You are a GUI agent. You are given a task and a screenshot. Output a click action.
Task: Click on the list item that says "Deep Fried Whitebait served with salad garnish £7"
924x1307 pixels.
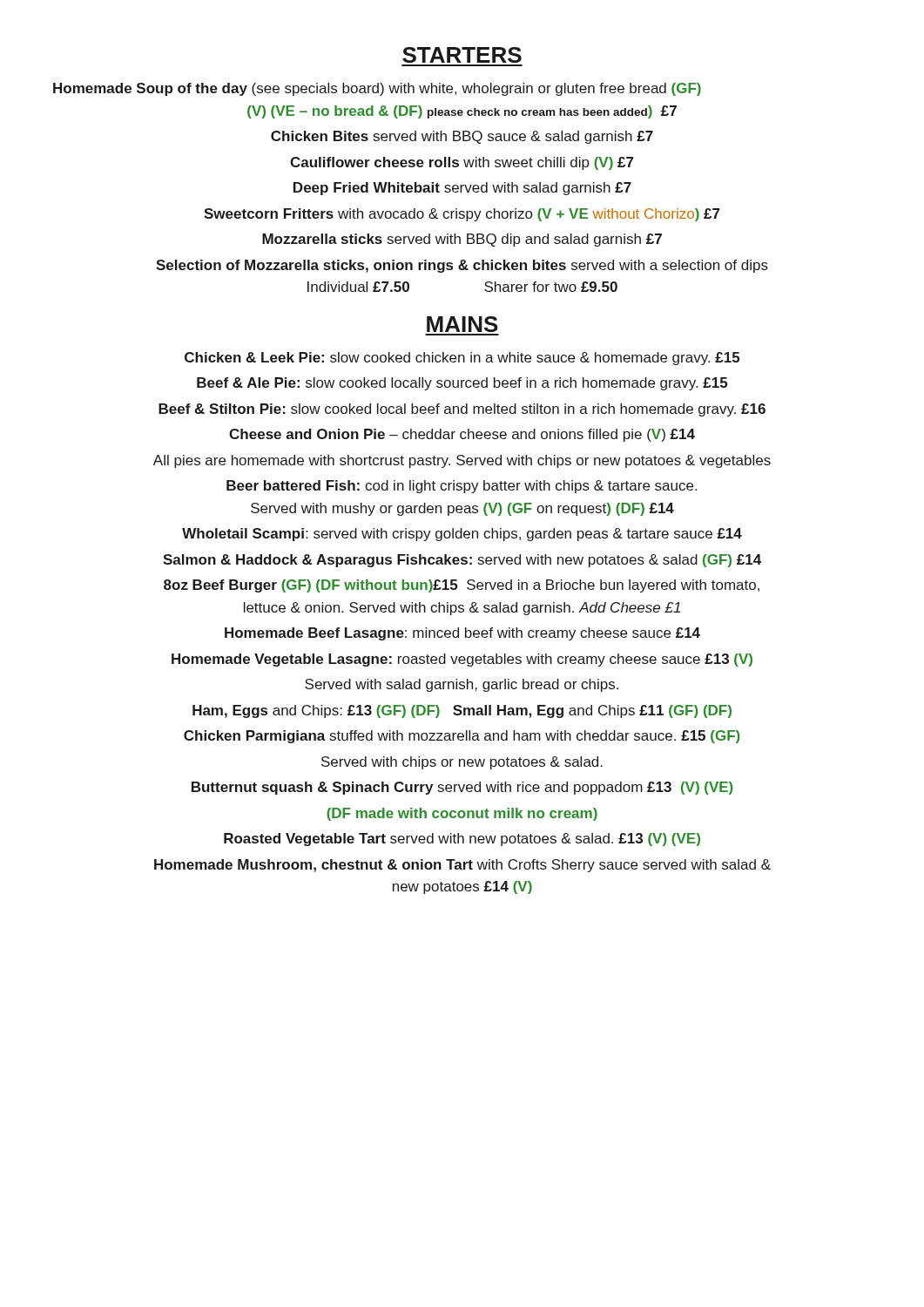point(462,188)
